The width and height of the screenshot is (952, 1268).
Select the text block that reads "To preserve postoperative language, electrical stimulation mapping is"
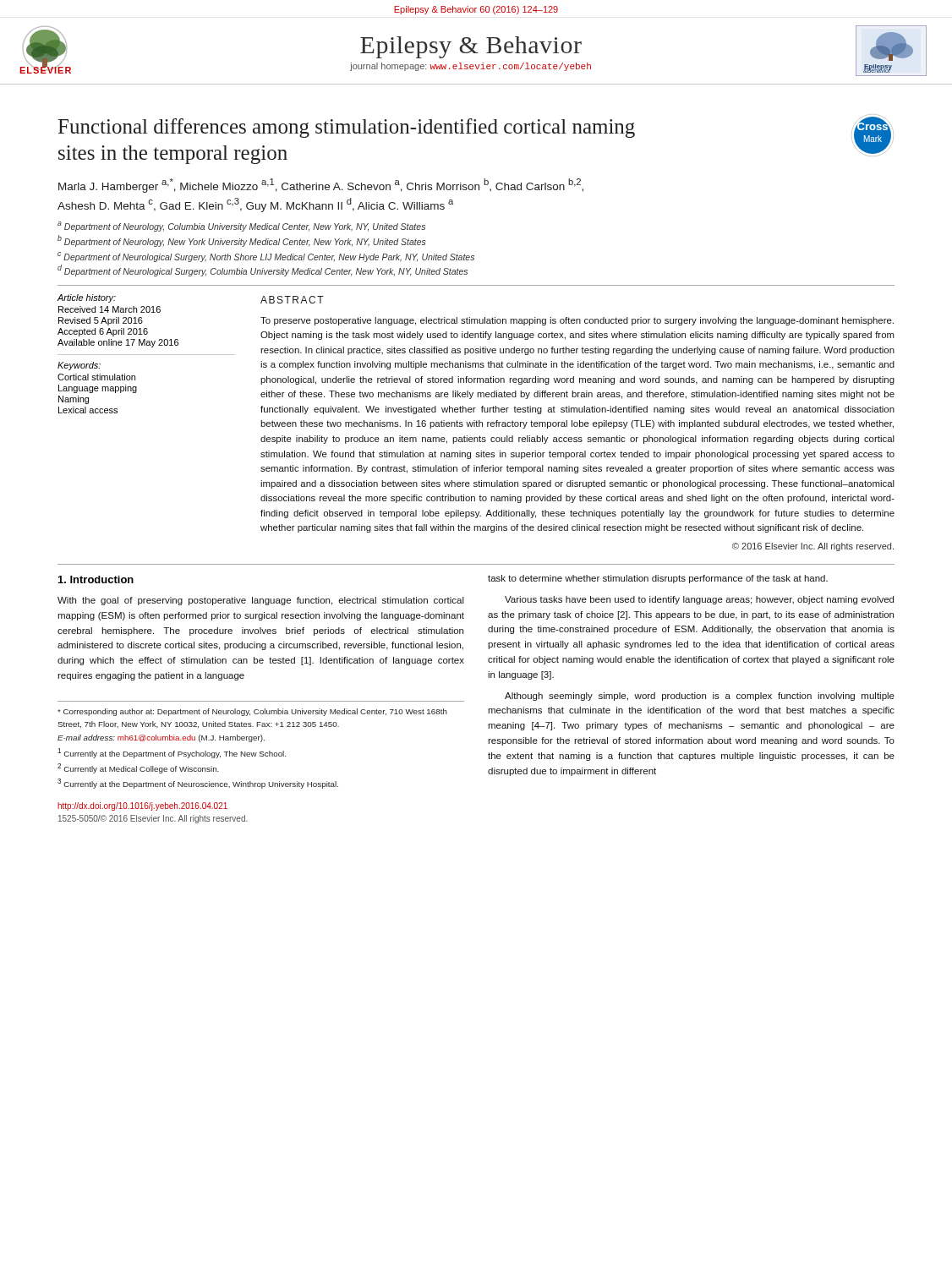tap(577, 424)
